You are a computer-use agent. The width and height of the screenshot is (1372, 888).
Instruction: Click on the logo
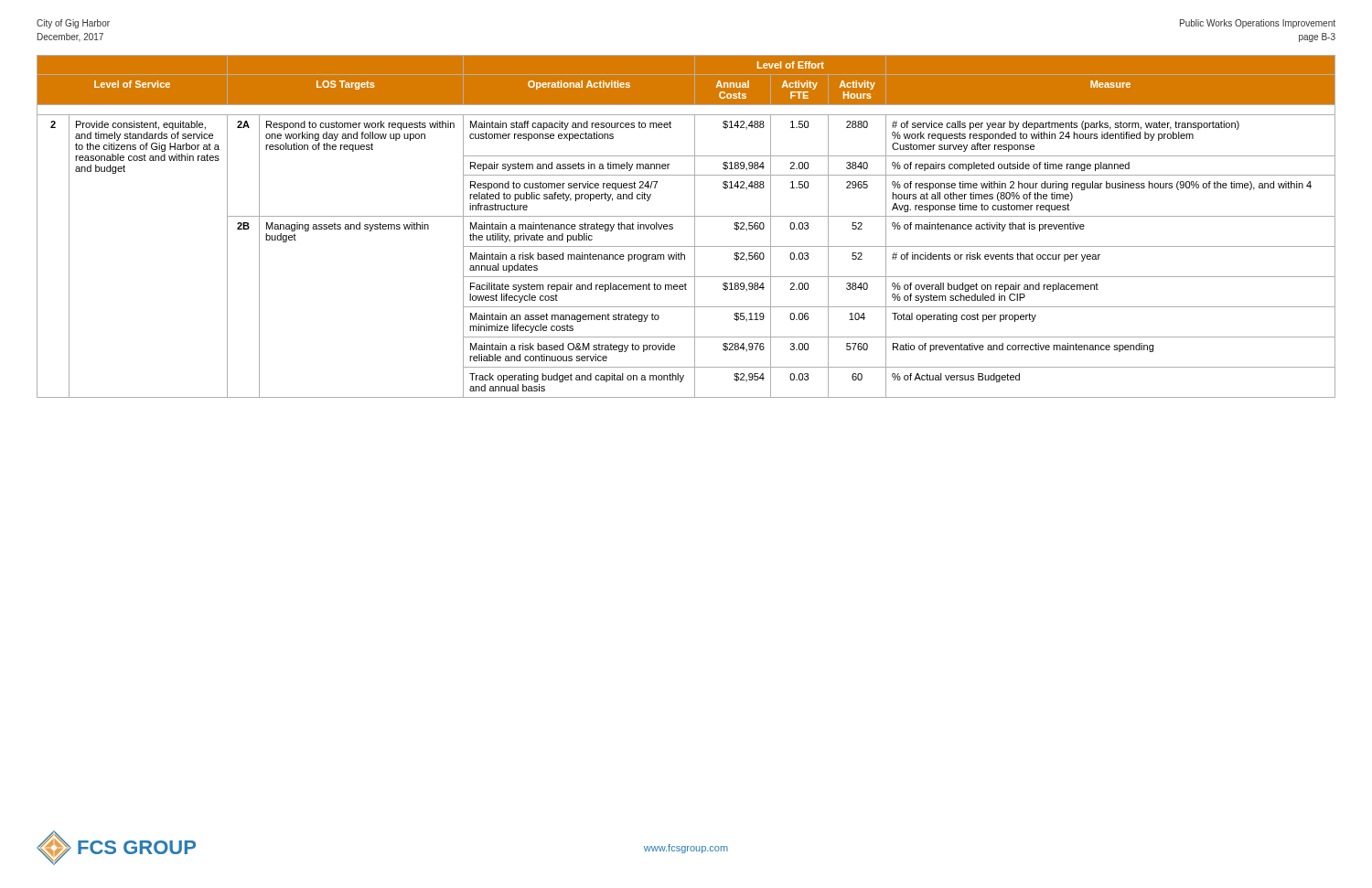click(x=117, y=848)
